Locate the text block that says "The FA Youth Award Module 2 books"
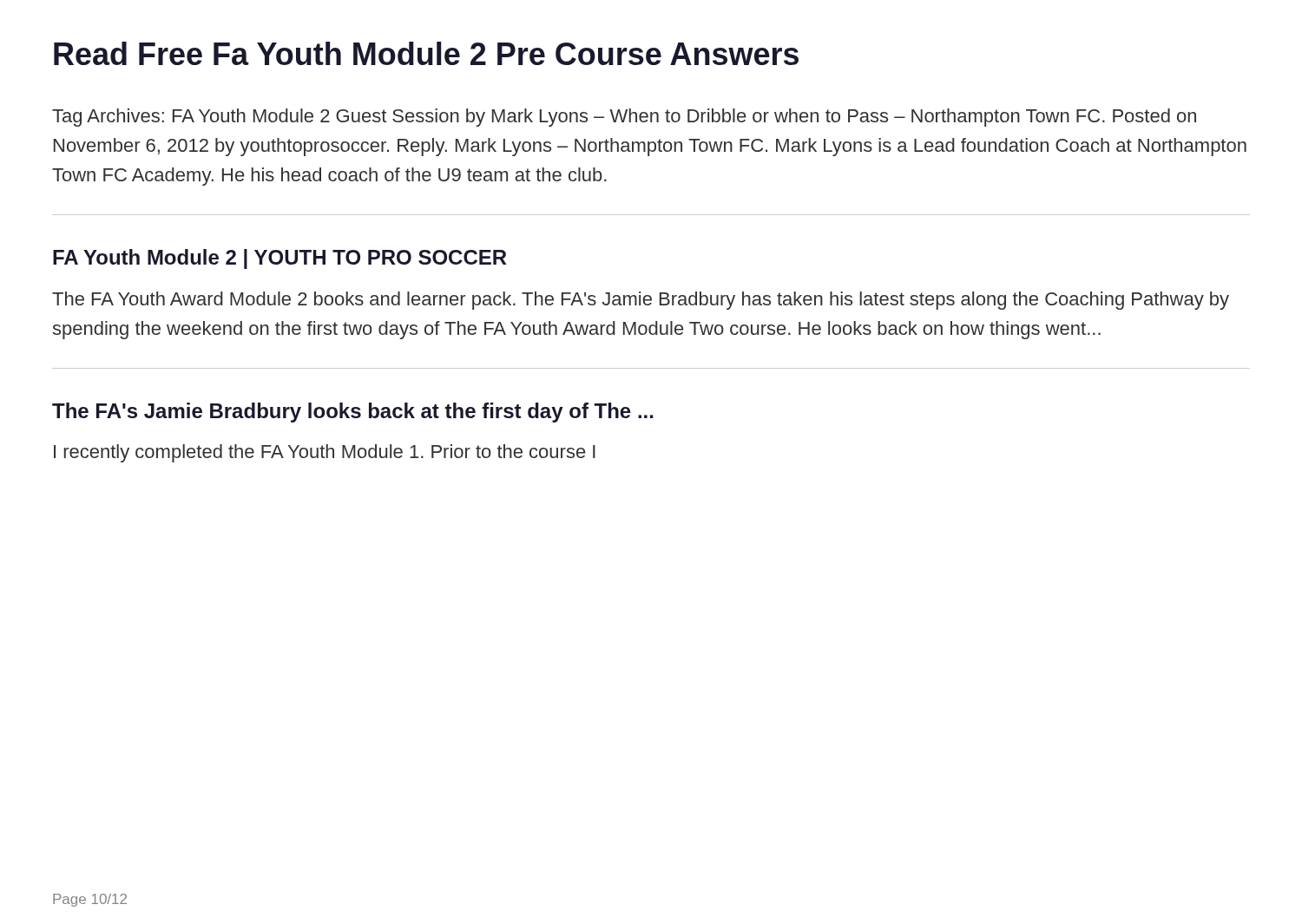Viewport: 1302px width, 924px height. (x=641, y=313)
